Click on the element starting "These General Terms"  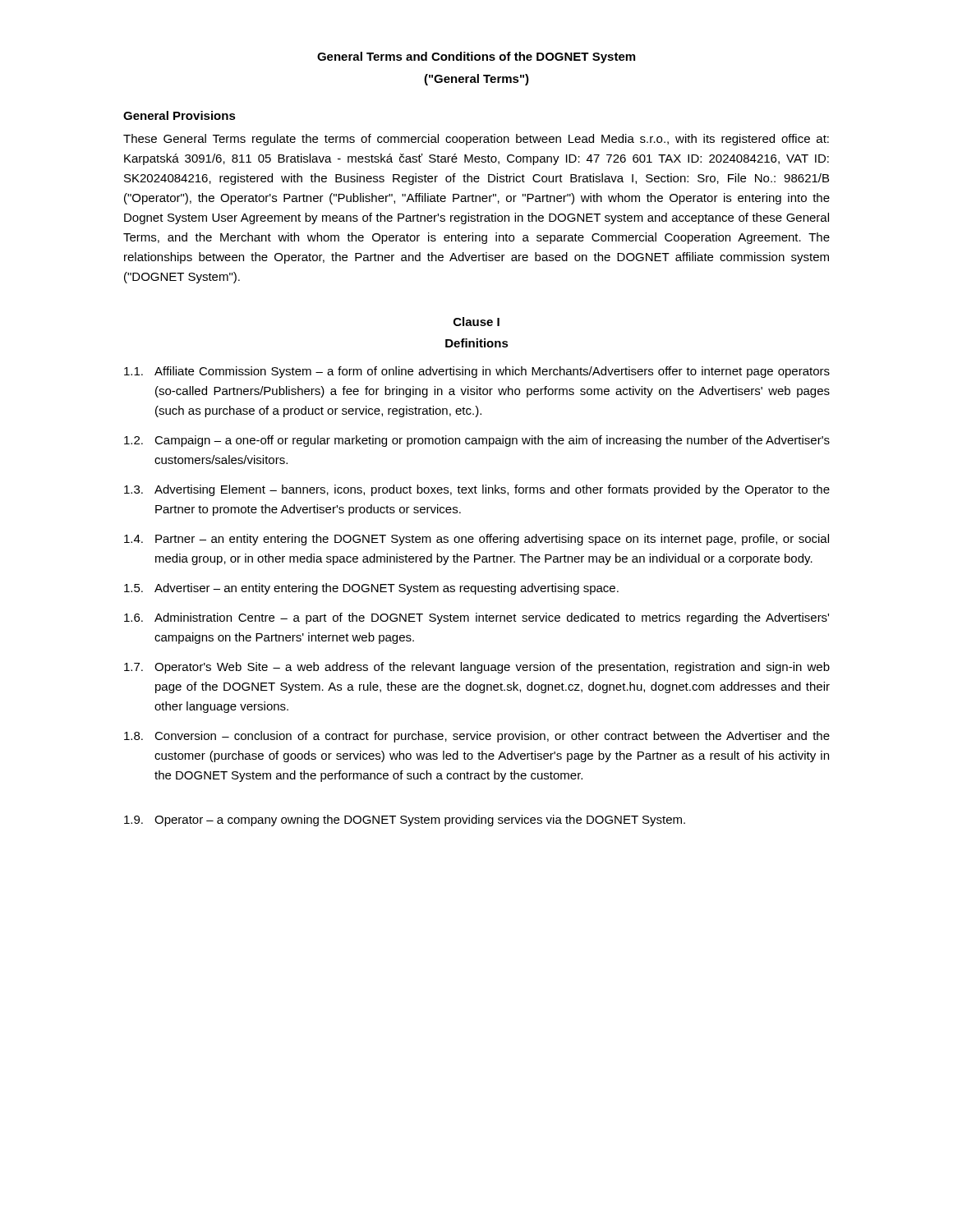(476, 207)
